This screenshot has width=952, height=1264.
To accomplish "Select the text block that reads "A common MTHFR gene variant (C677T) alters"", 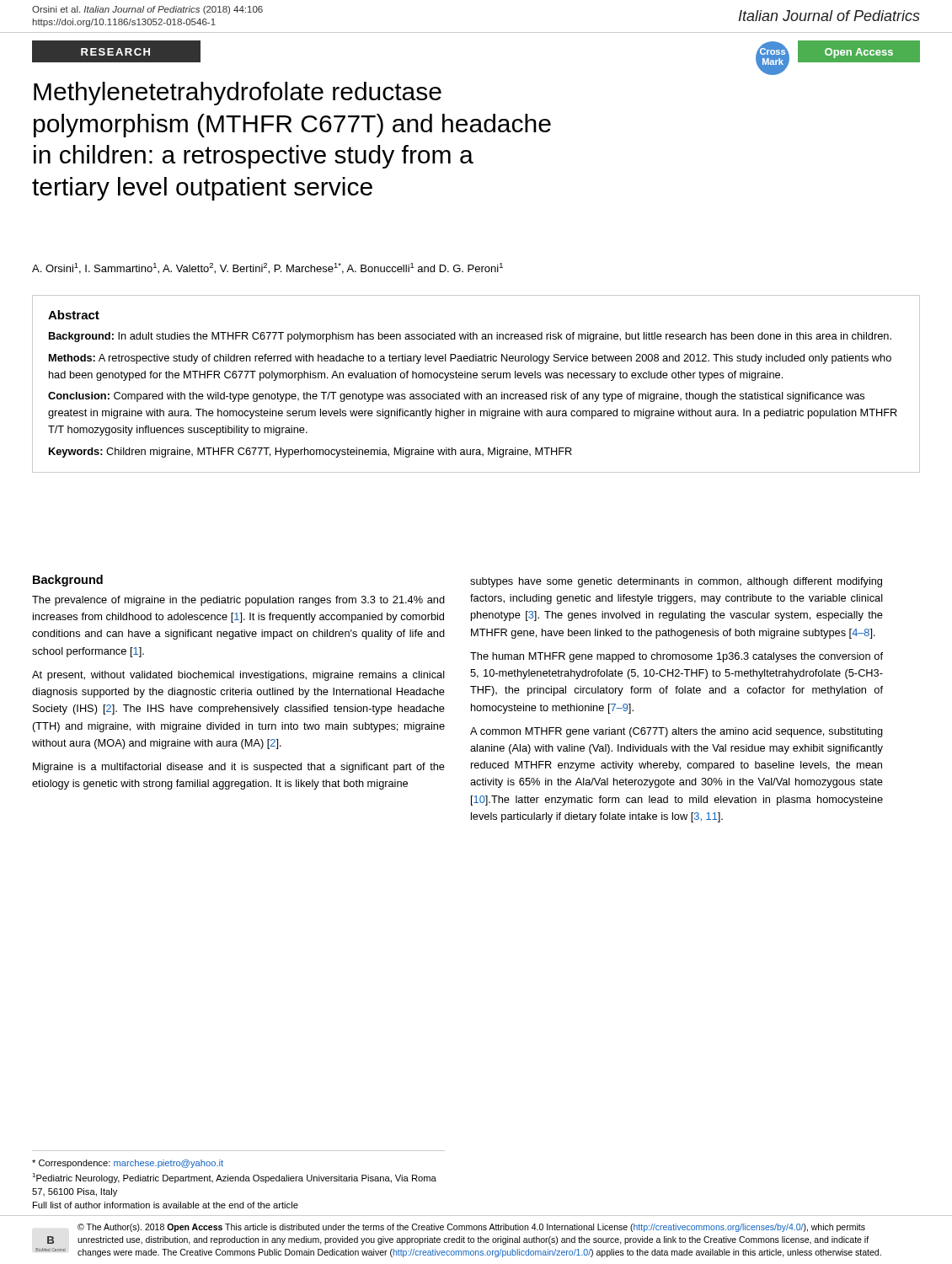I will point(676,773).
